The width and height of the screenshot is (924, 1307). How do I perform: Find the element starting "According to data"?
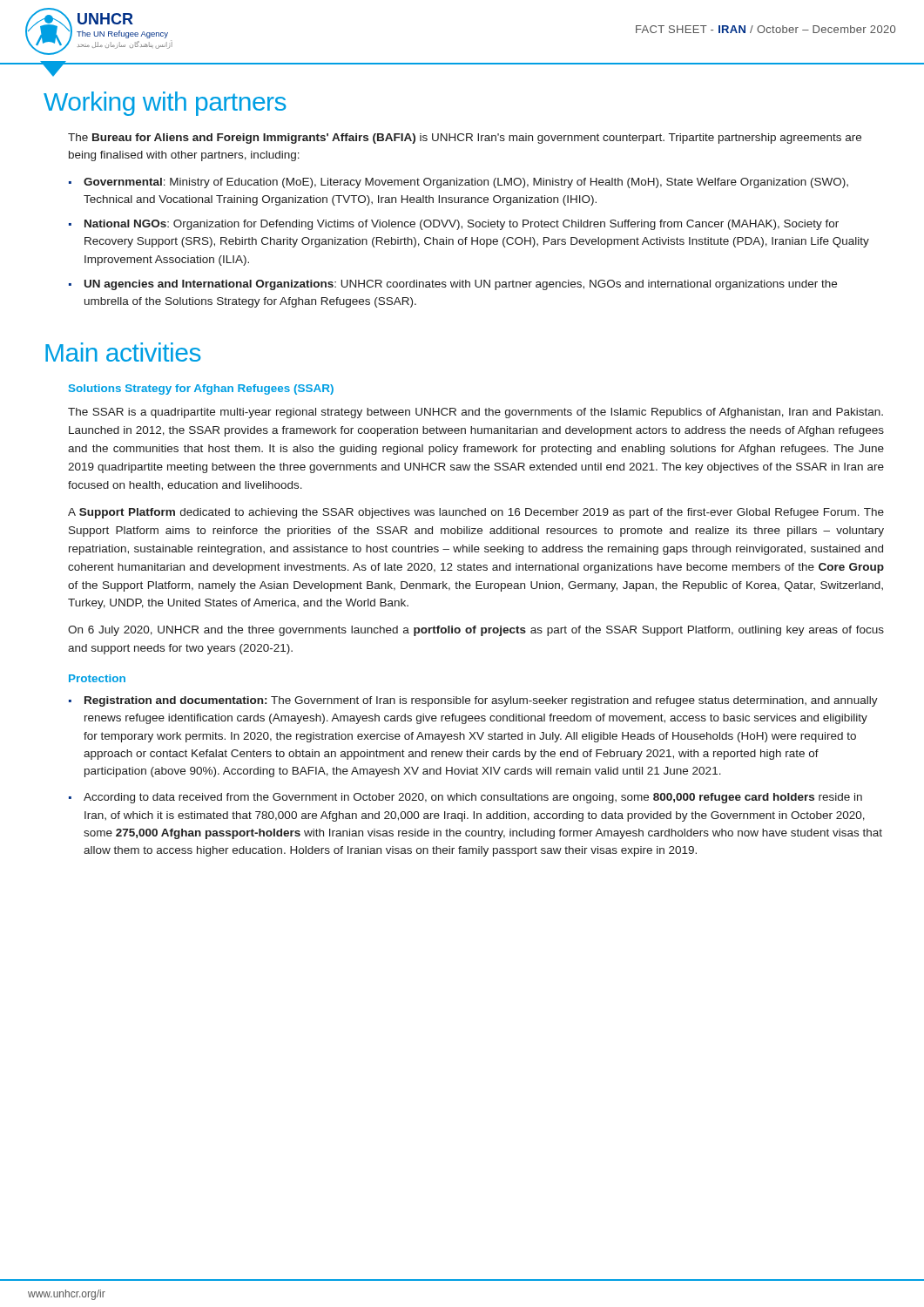483,824
